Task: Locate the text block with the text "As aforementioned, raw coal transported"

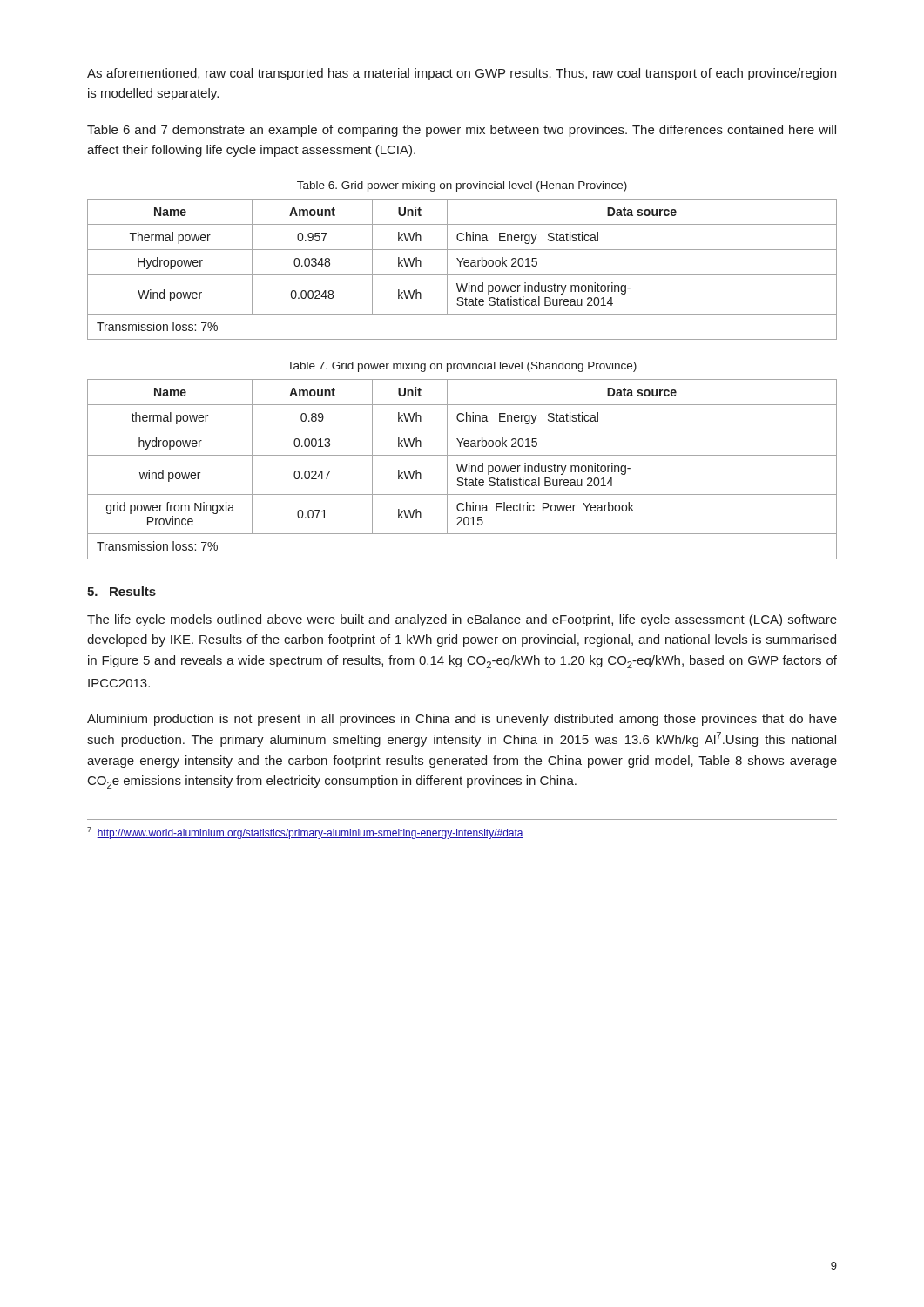Action: (462, 83)
